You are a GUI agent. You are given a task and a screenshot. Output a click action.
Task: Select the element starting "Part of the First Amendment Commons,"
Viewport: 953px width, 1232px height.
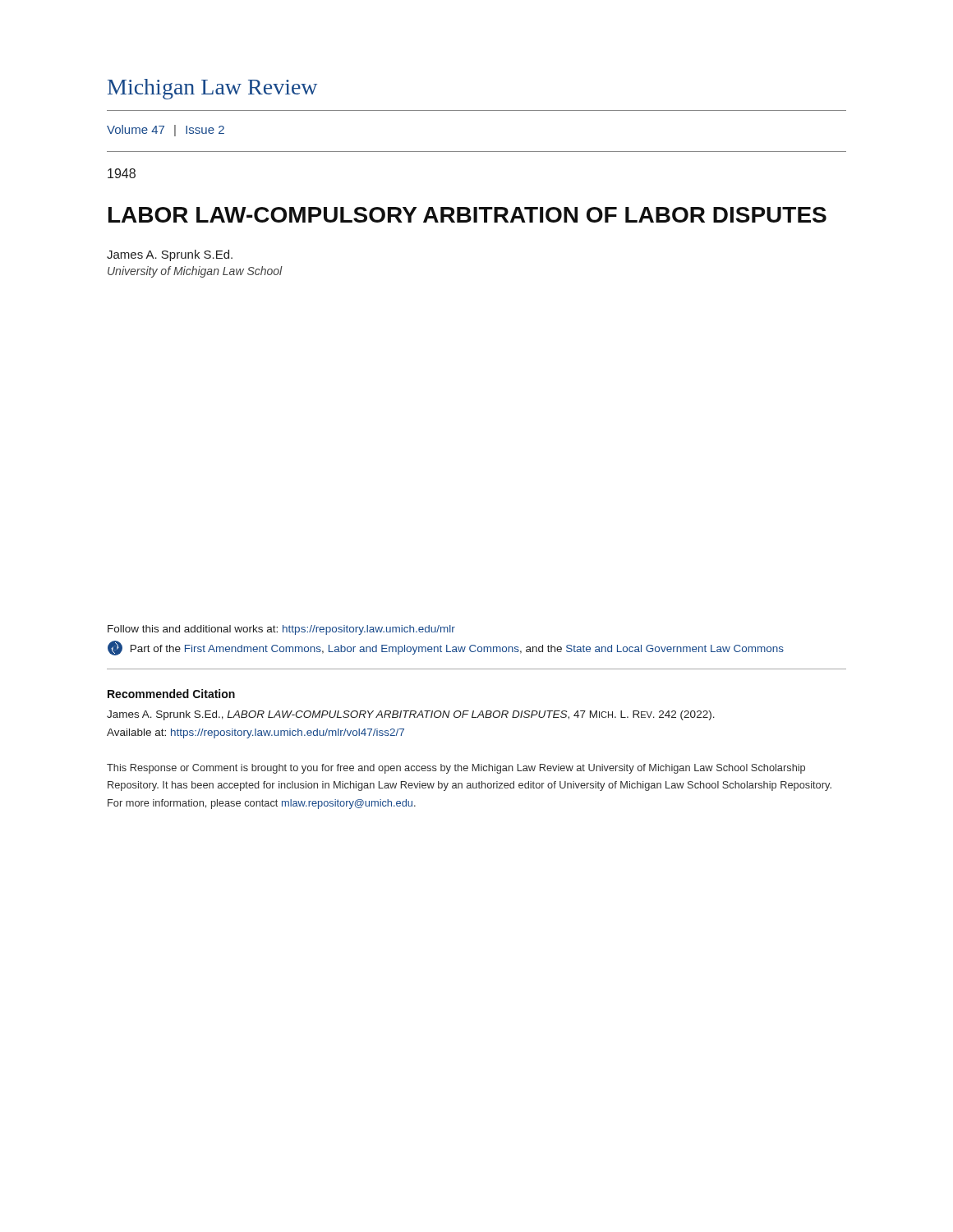point(445,648)
